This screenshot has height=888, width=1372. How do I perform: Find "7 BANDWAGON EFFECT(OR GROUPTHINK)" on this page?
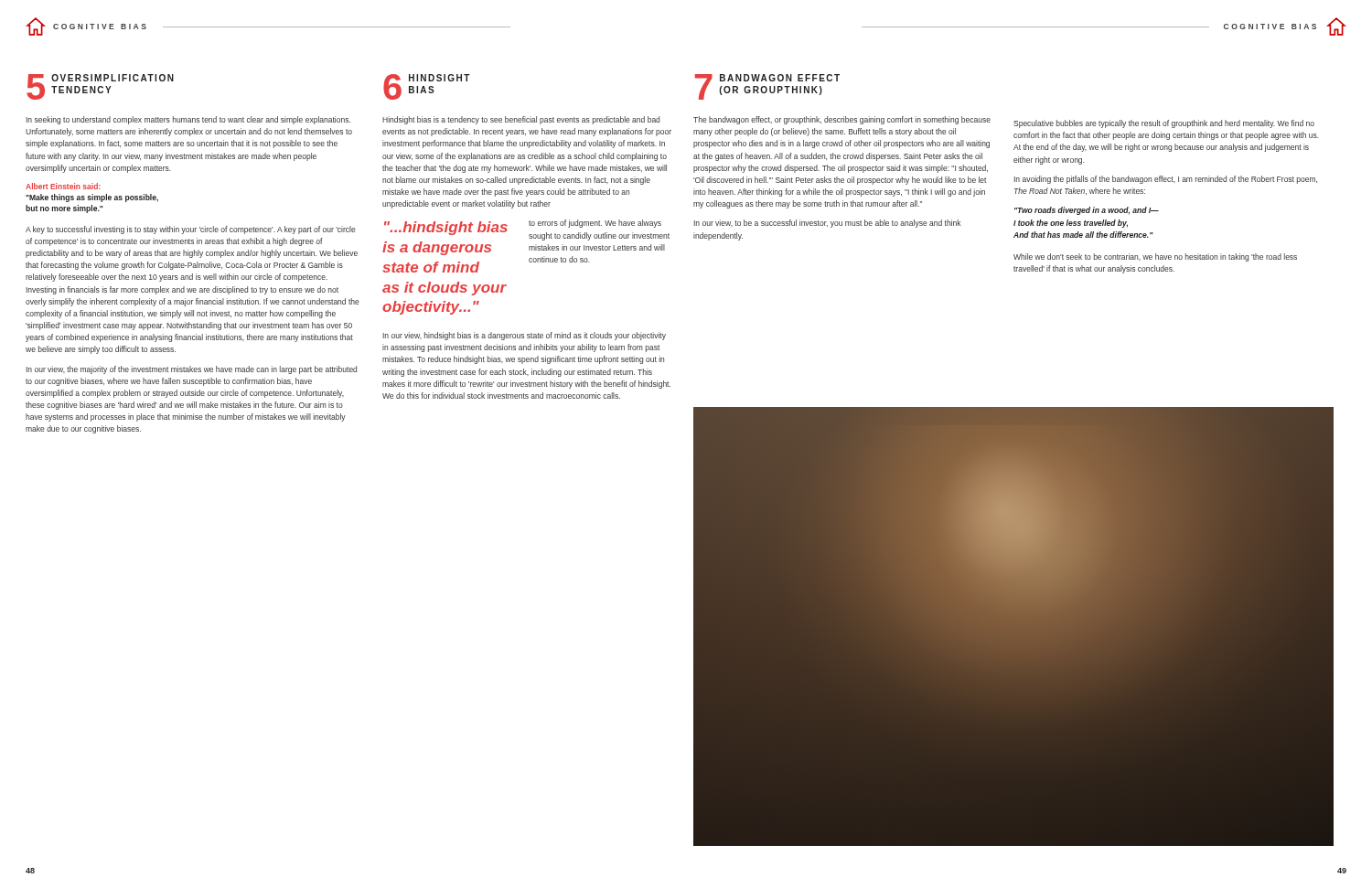pyautogui.click(x=767, y=87)
